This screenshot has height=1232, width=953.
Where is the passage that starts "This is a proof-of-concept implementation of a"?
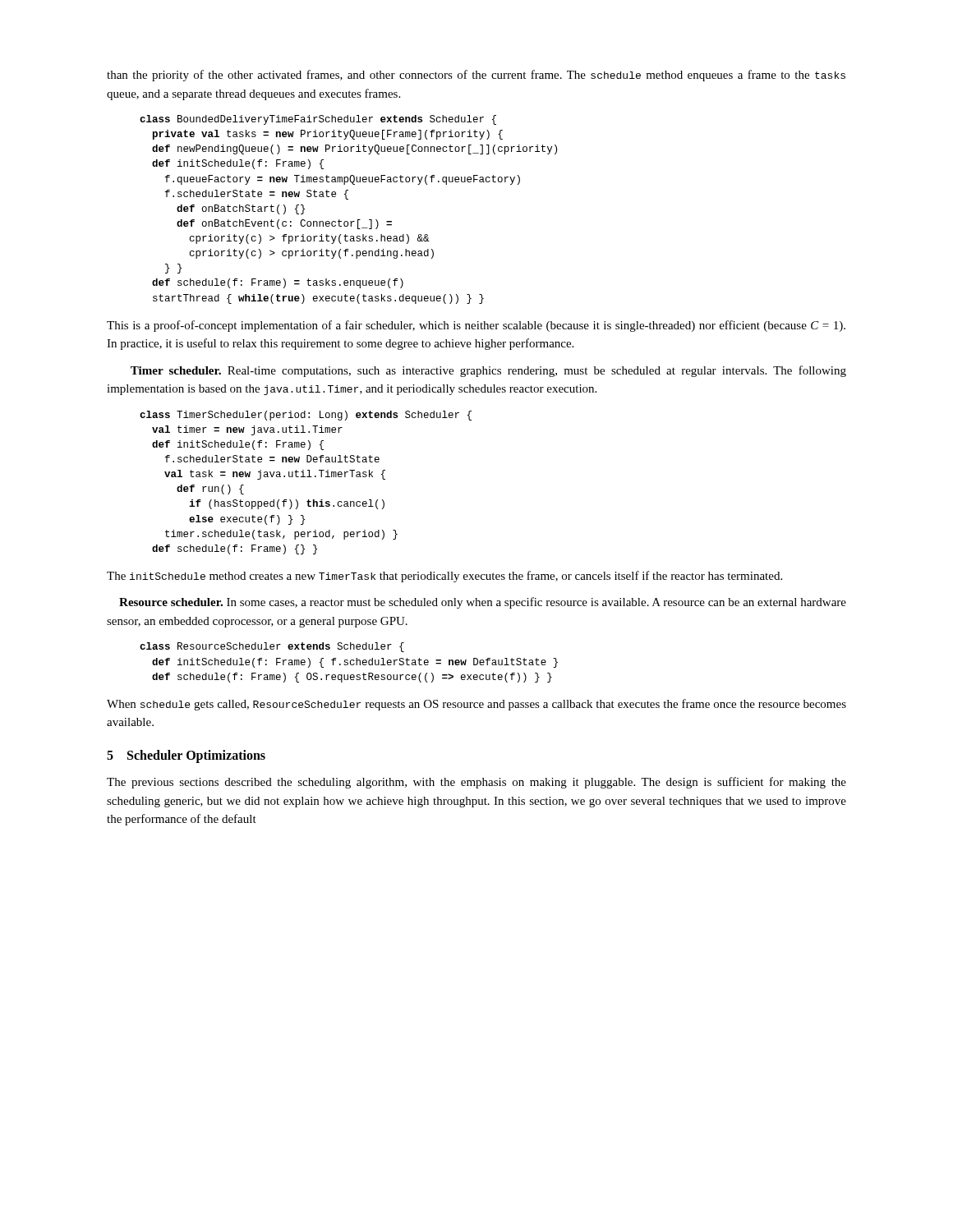pos(476,334)
